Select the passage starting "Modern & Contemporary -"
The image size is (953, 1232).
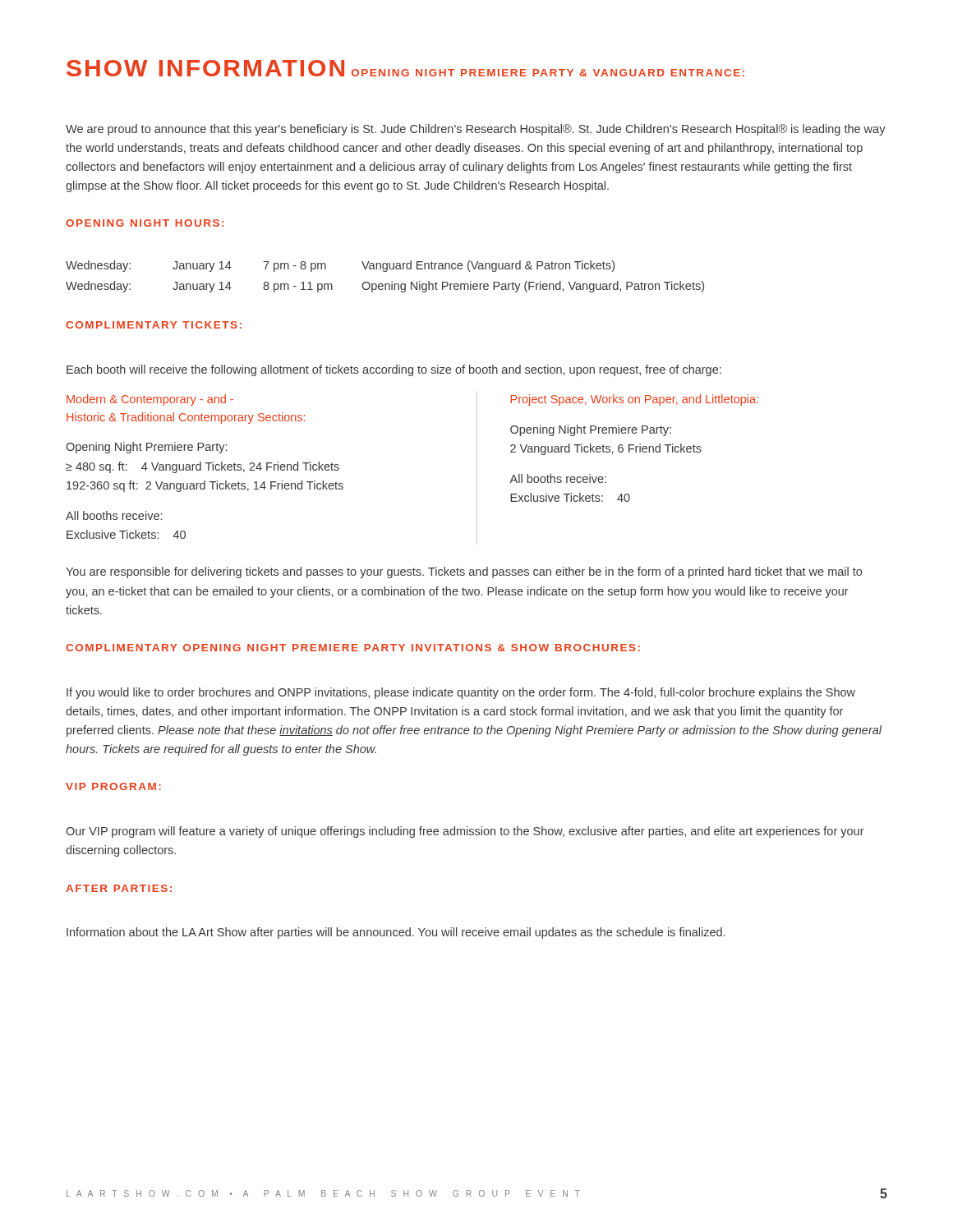coord(254,468)
